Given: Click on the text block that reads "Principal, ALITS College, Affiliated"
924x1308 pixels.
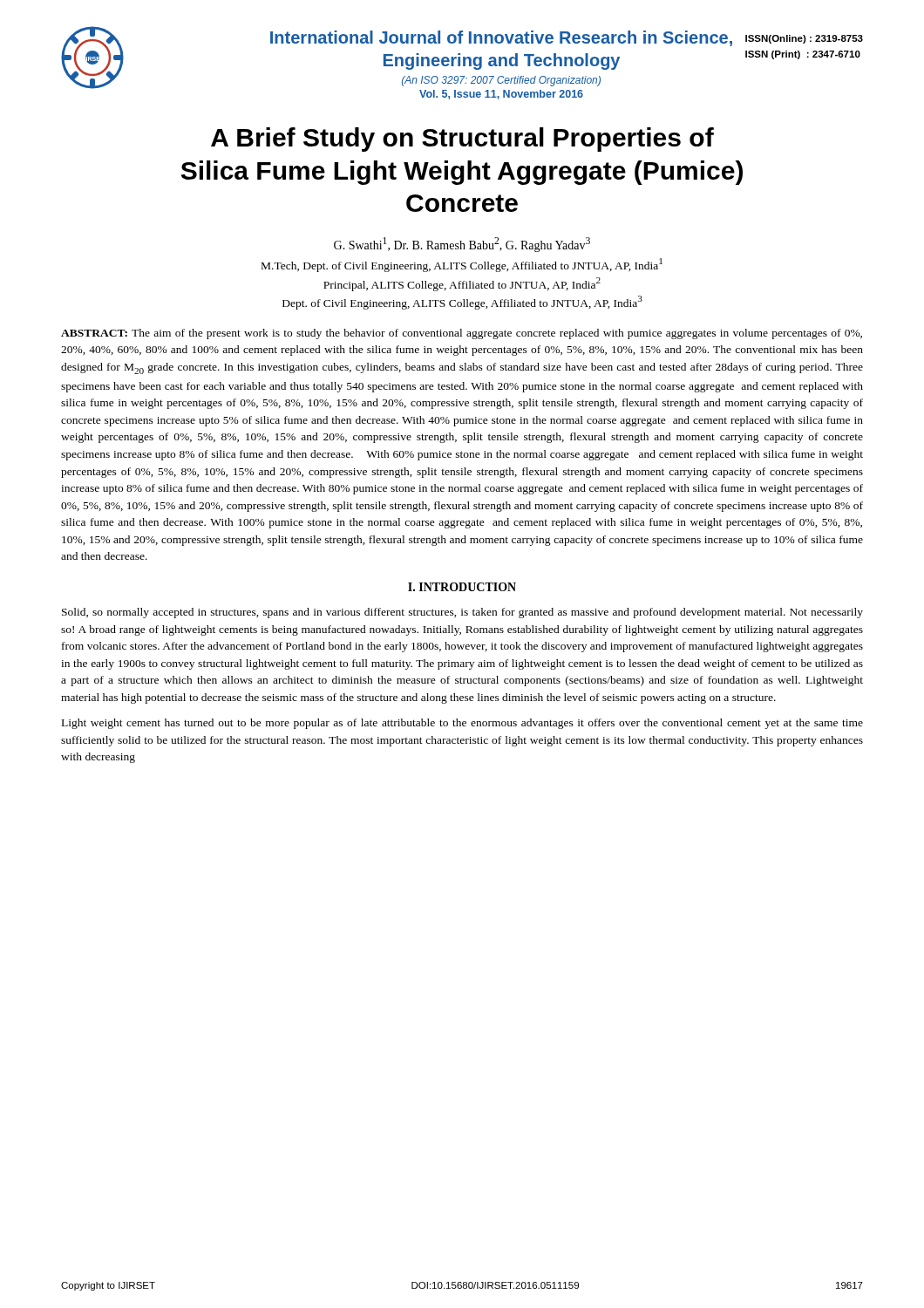Looking at the screenshot, I should pos(462,283).
